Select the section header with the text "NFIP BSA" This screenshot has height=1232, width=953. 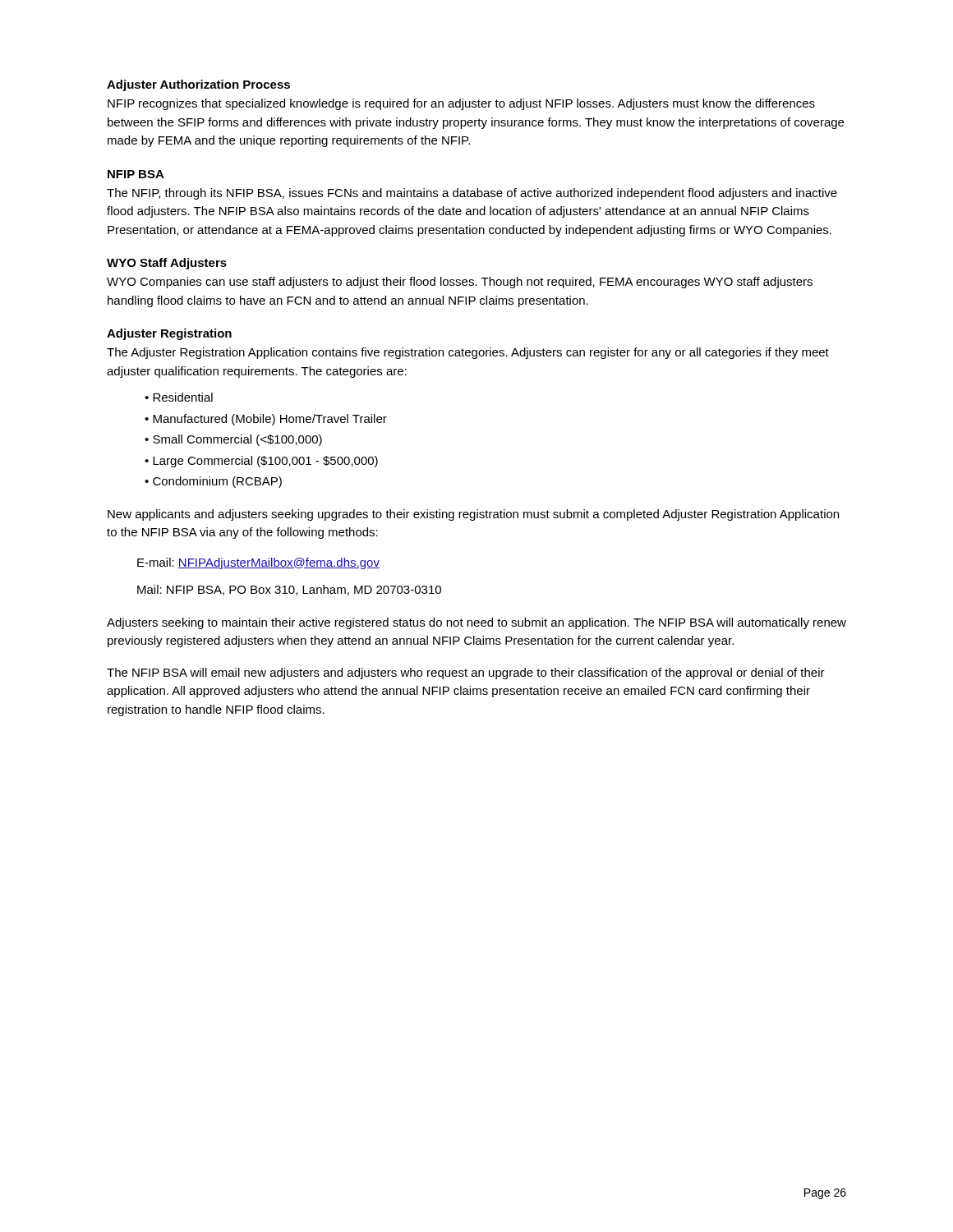pyautogui.click(x=135, y=173)
